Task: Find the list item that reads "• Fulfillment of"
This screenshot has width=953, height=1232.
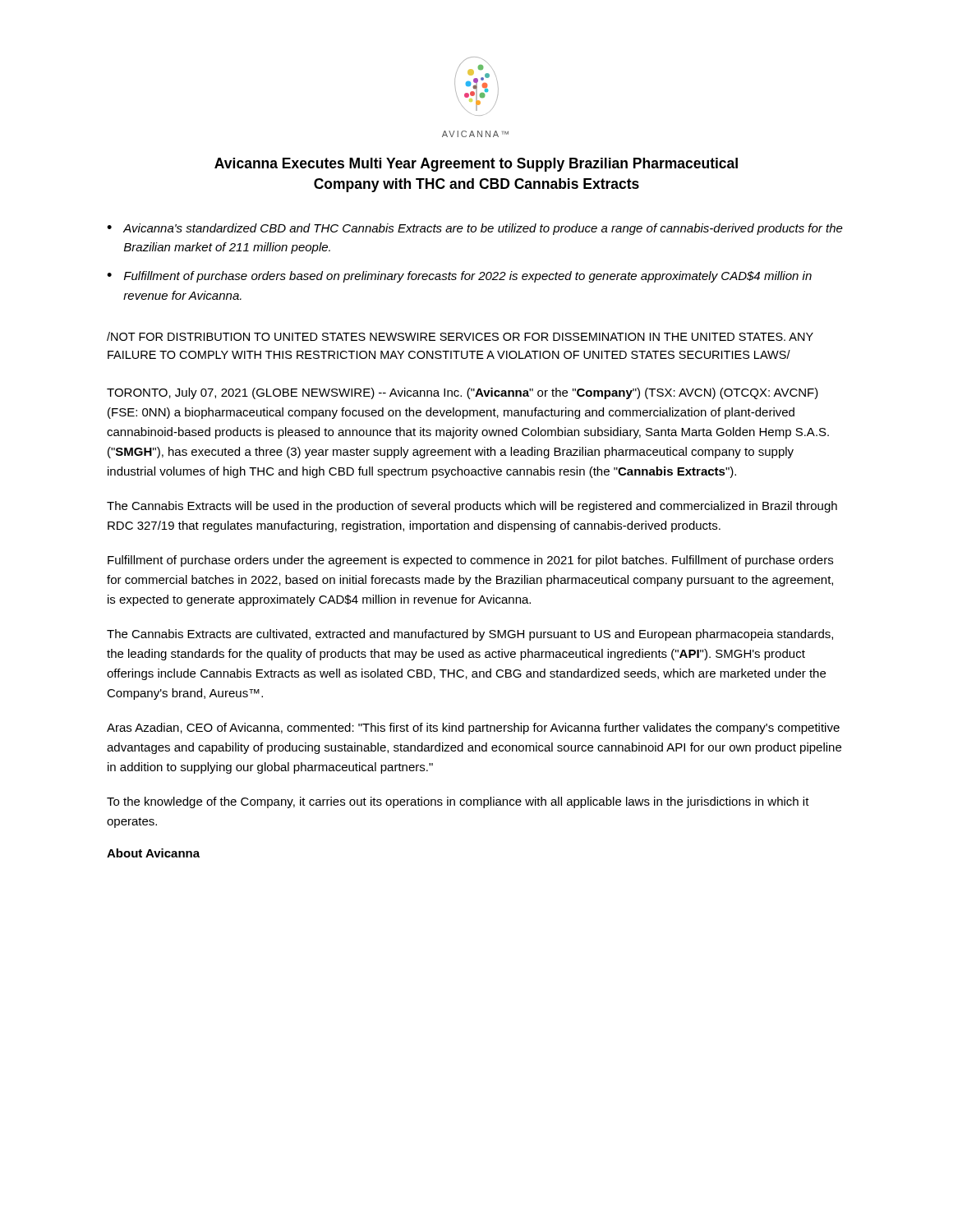Action: 476,285
